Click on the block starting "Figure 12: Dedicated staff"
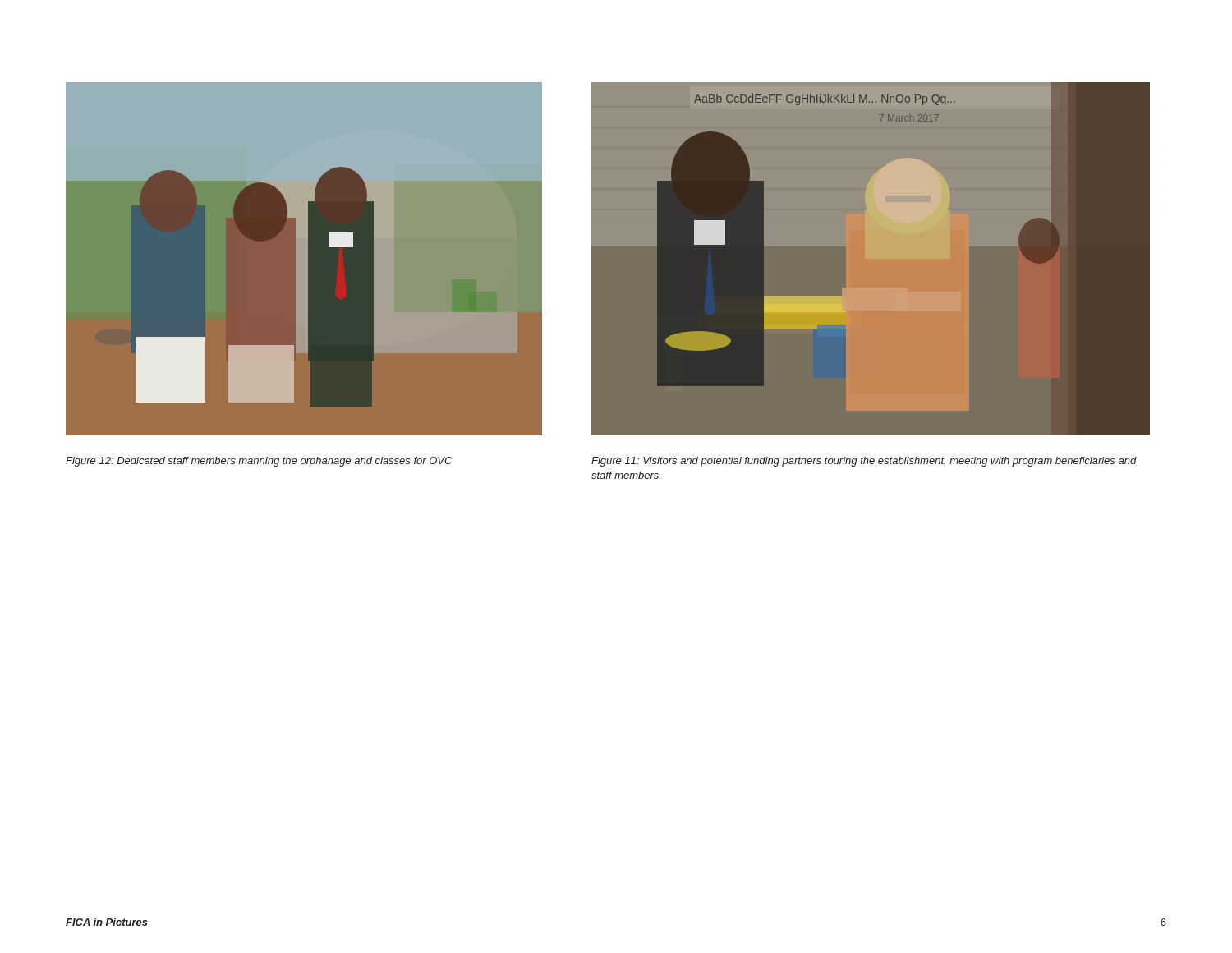 click(259, 460)
